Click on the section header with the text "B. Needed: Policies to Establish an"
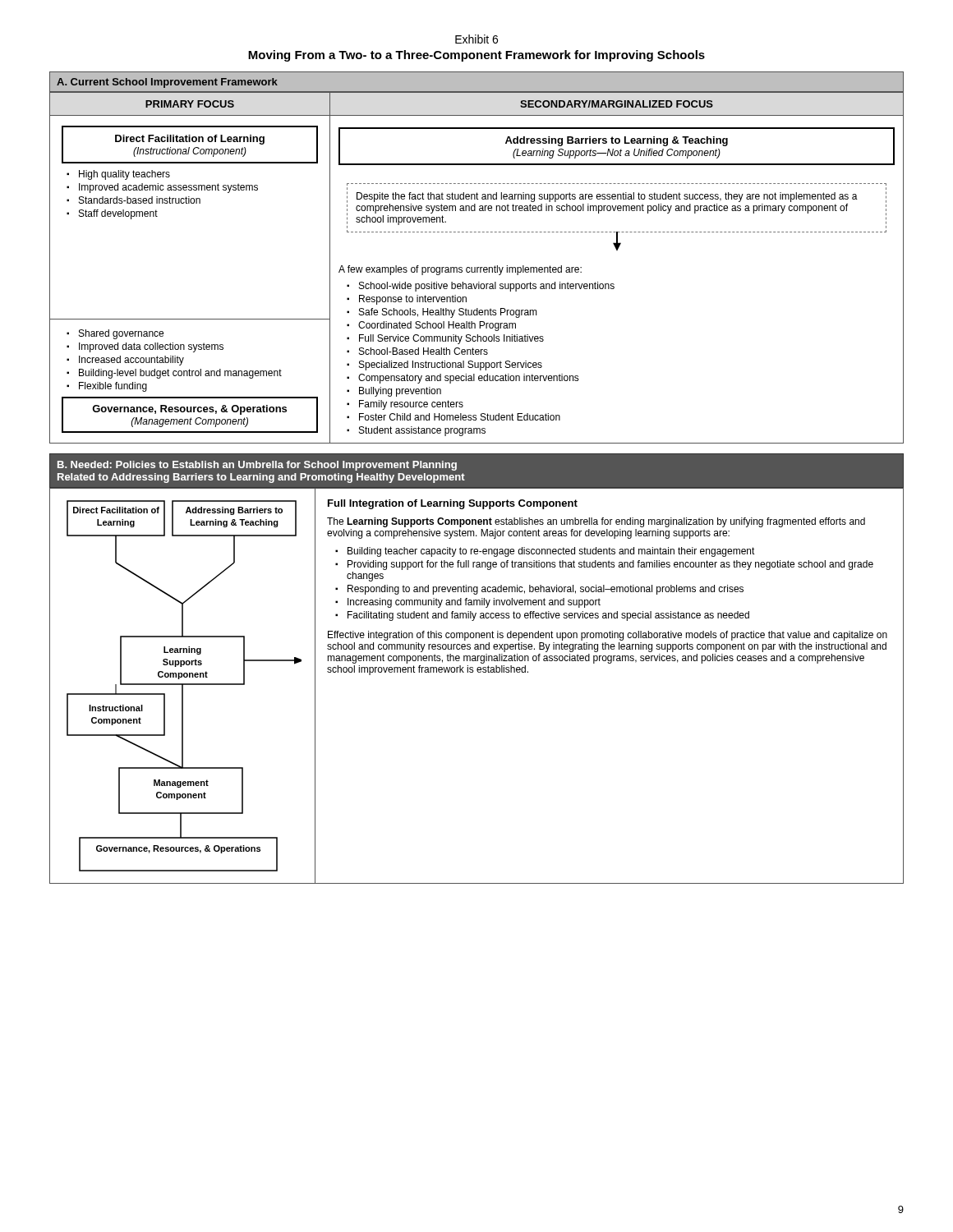Screen dimensions: 1232x953 click(261, 471)
